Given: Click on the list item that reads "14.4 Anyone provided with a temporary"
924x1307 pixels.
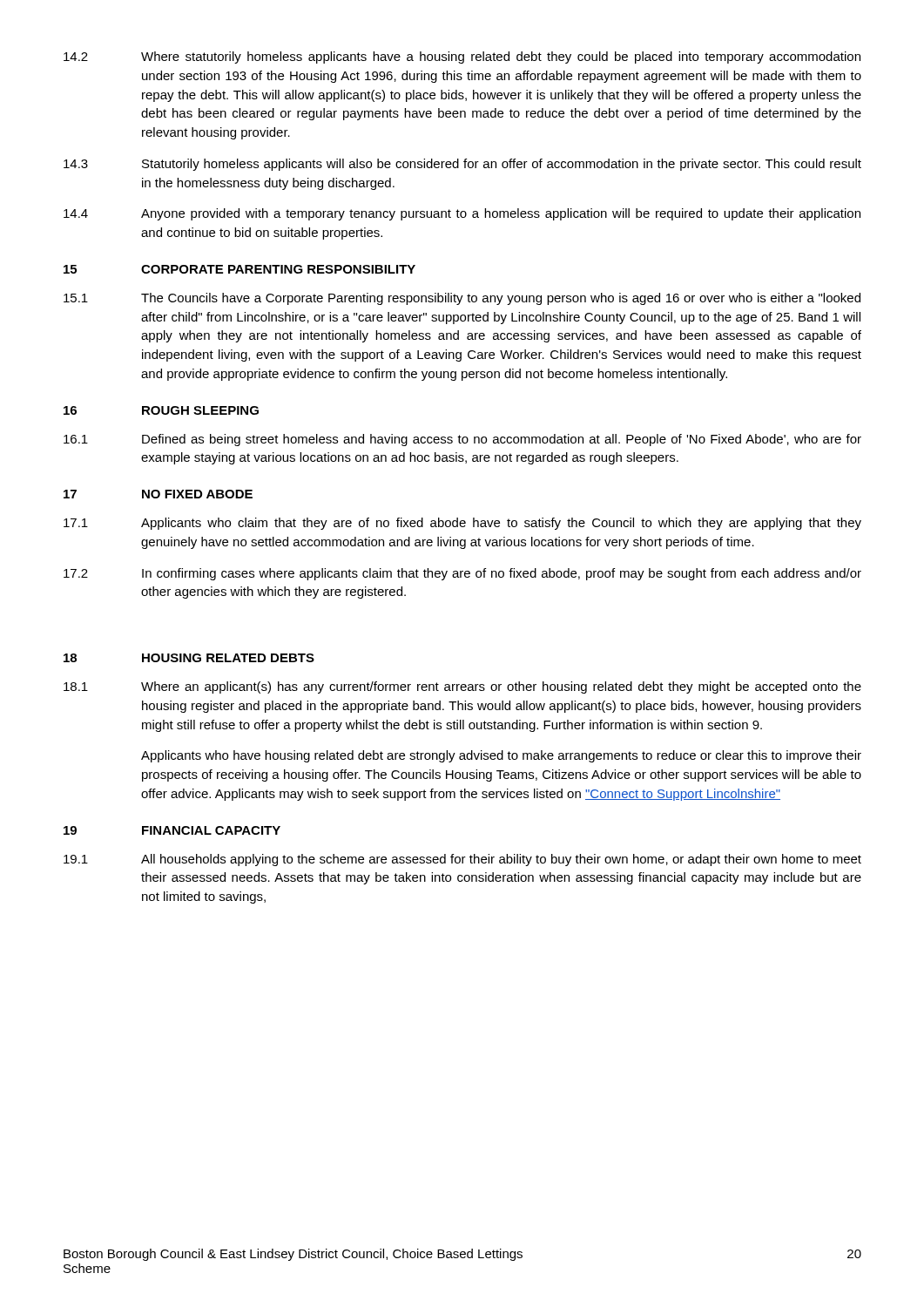Looking at the screenshot, I should pyautogui.click(x=462, y=223).
